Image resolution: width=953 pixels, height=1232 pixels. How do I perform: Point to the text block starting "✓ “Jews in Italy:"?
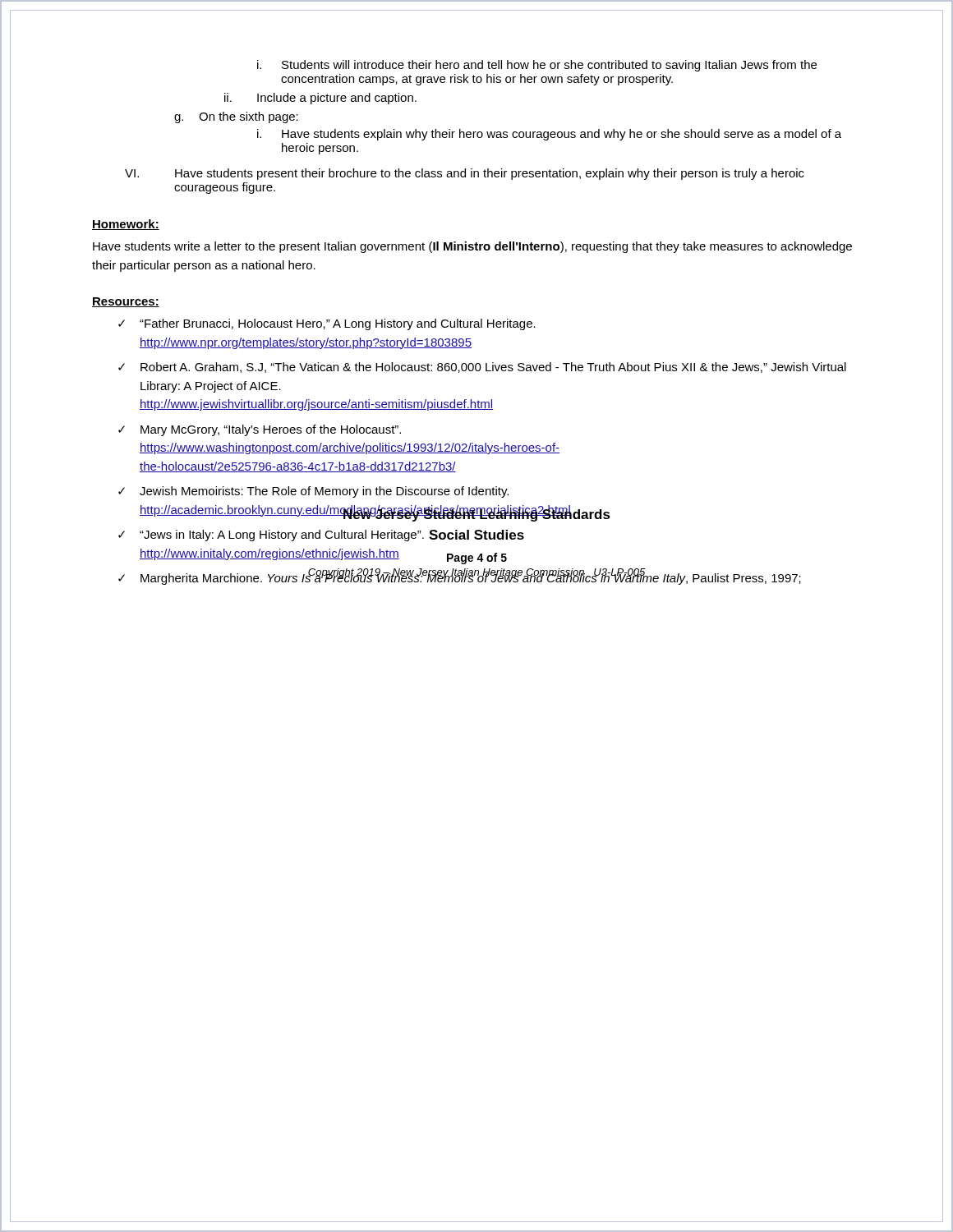click(x=271, y=544)
